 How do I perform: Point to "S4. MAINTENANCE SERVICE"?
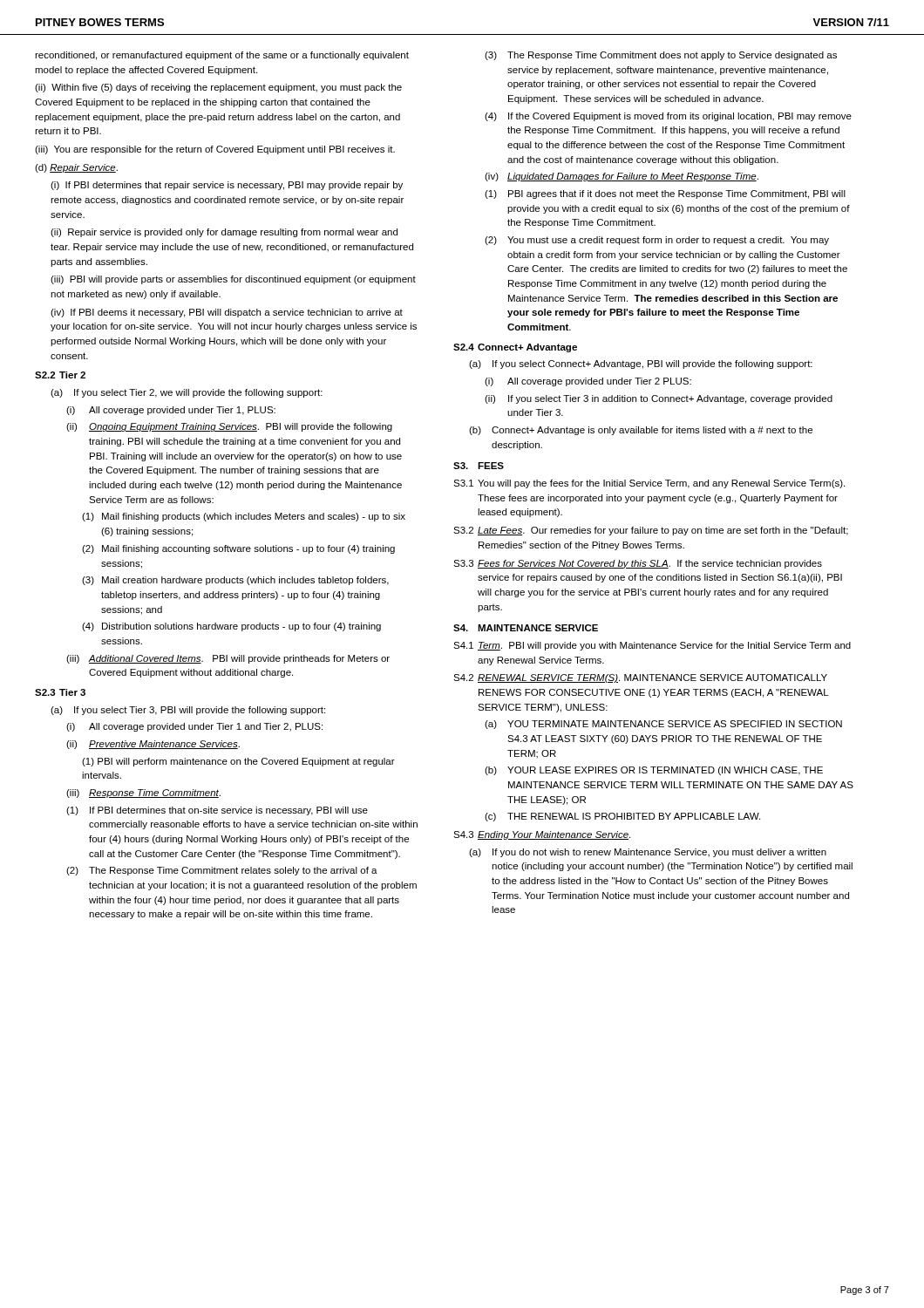(526, 628)
